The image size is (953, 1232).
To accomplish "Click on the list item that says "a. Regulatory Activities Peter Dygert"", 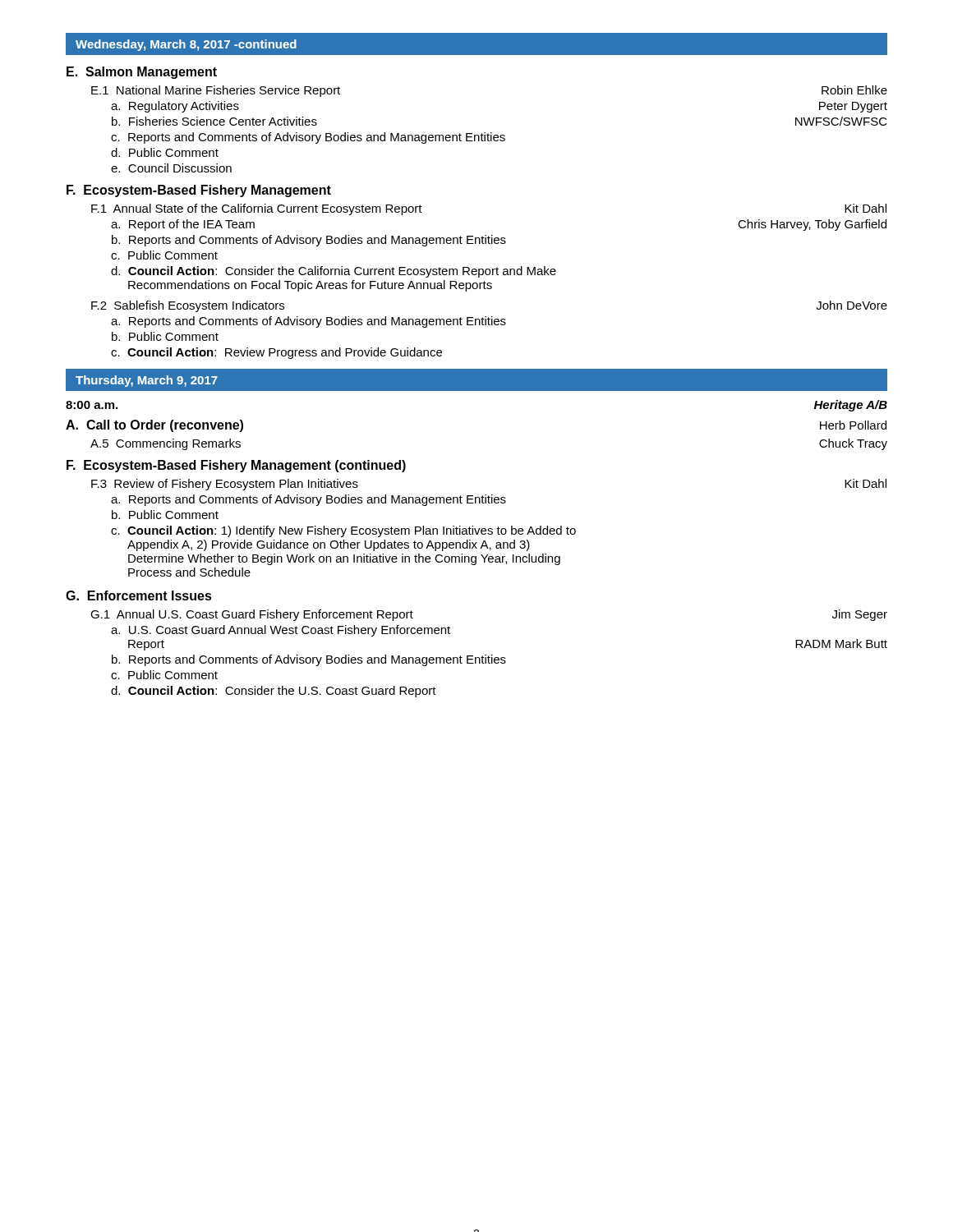I will [168, 106].
